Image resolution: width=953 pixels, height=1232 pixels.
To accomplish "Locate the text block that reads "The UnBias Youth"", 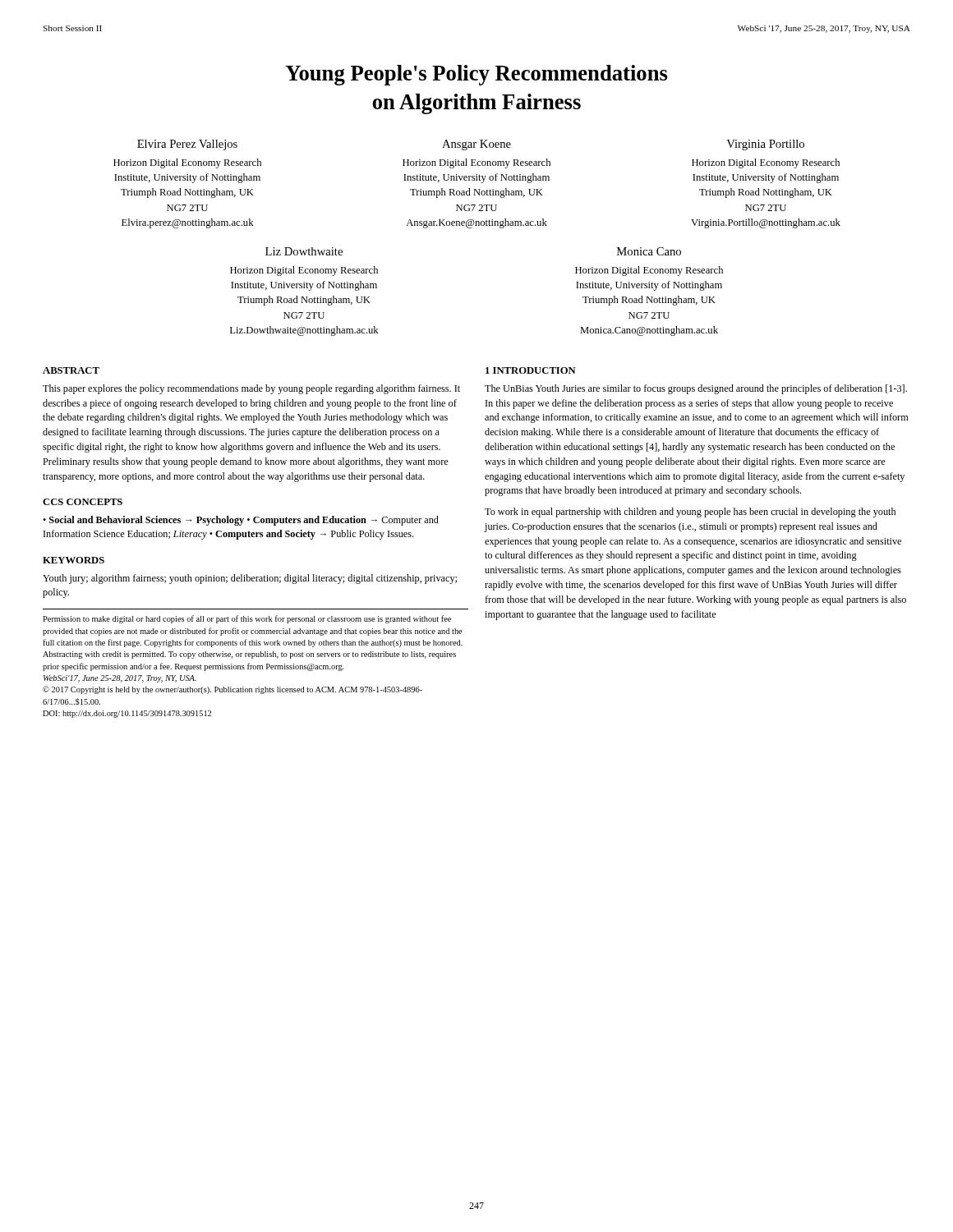I will point(697,440).
